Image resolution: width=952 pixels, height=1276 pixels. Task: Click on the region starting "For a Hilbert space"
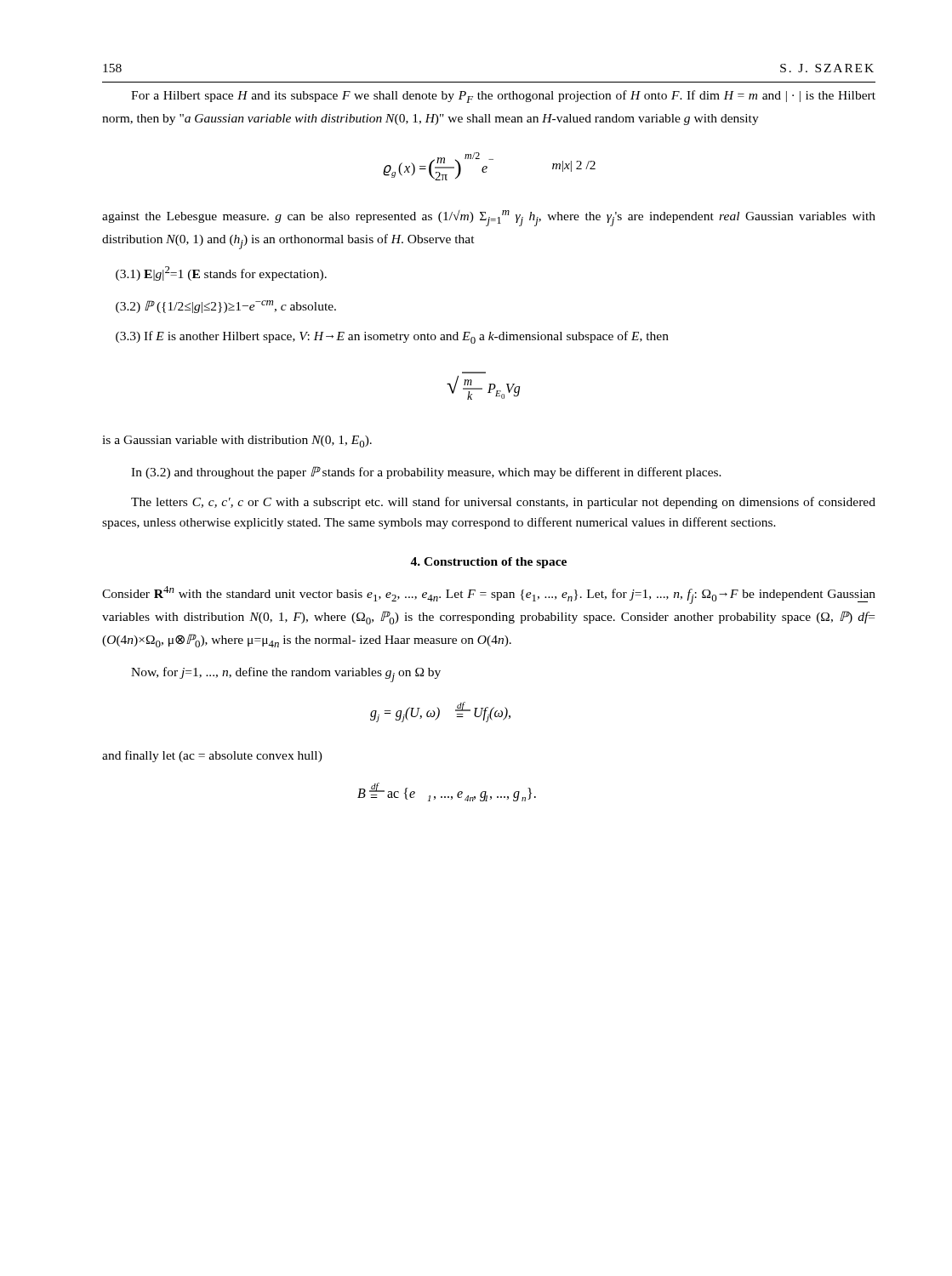[x=489, y=107]
